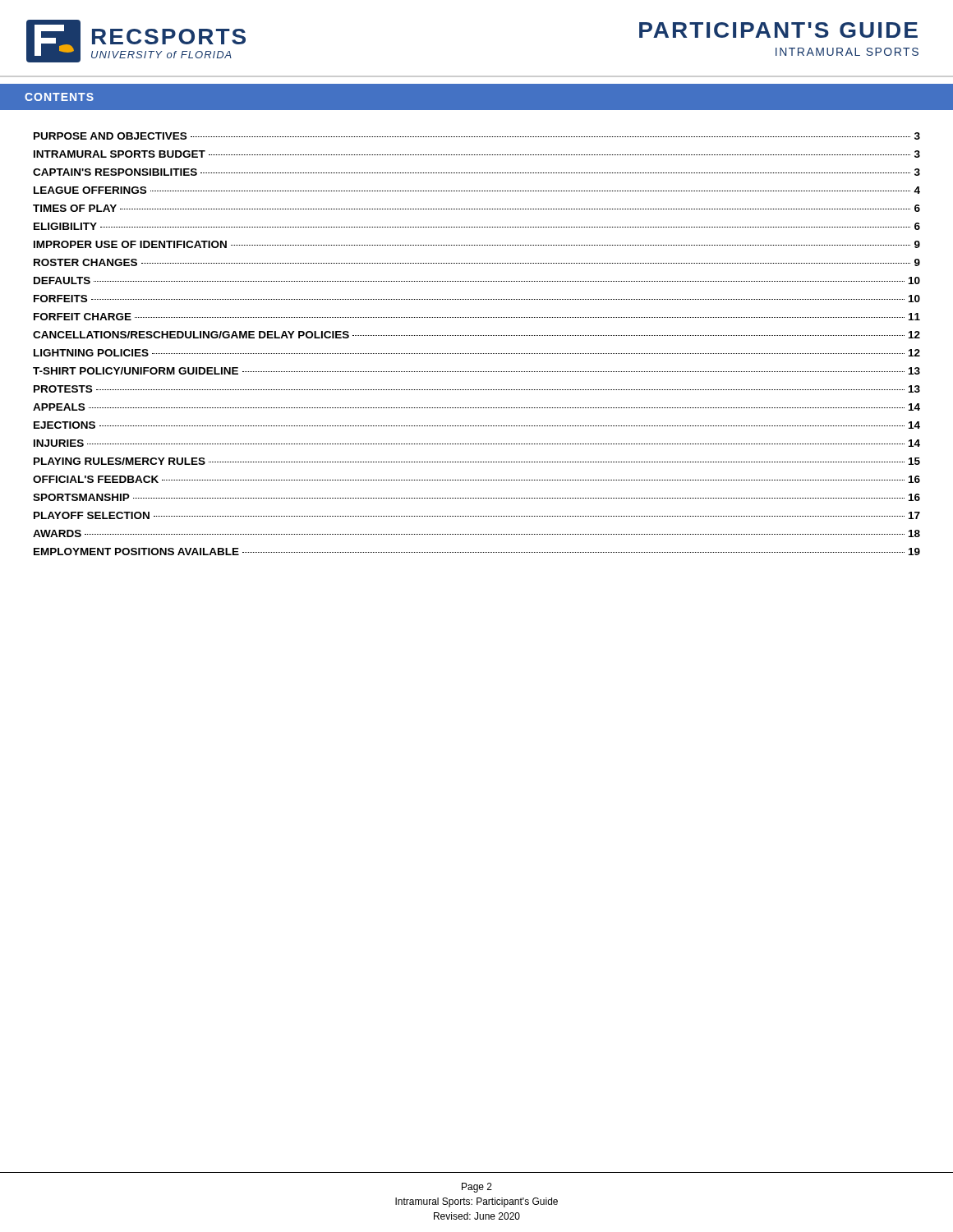
Task: Click on the list item containing "TIMES OF PLAY"
Action: click(x=476, y=208)
